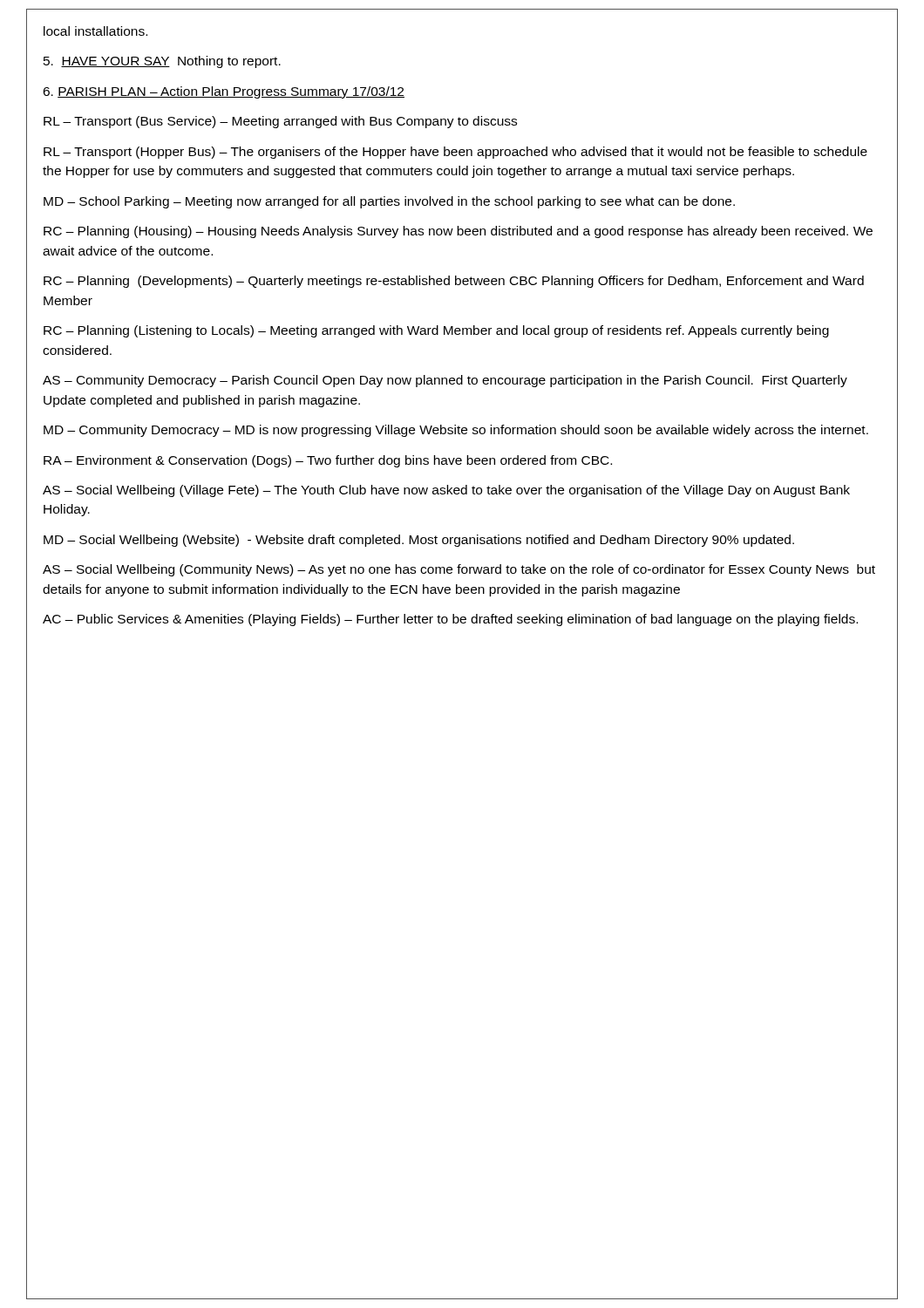Locate the text block with the text "AS – Social Wellbeing (Village Fete) –"
Screen dimensions: 1308x924
point(446,499)
